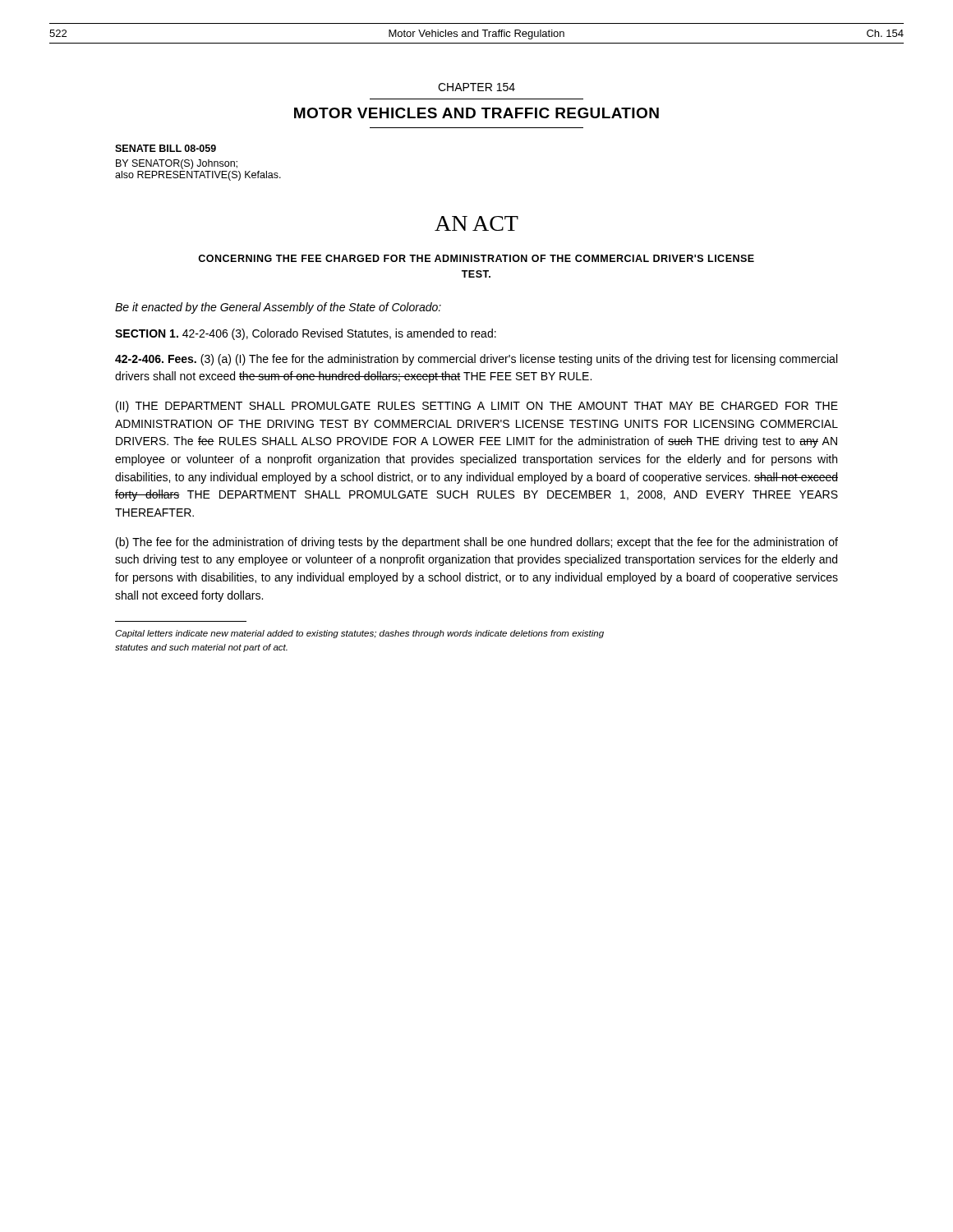The width and height of the screenshot is (953, 1232).
Task: Navigate to the text block starting "(II) THE DEPARTMENT SHALL PROMULGATE RULES"
Action: (476, 459)
